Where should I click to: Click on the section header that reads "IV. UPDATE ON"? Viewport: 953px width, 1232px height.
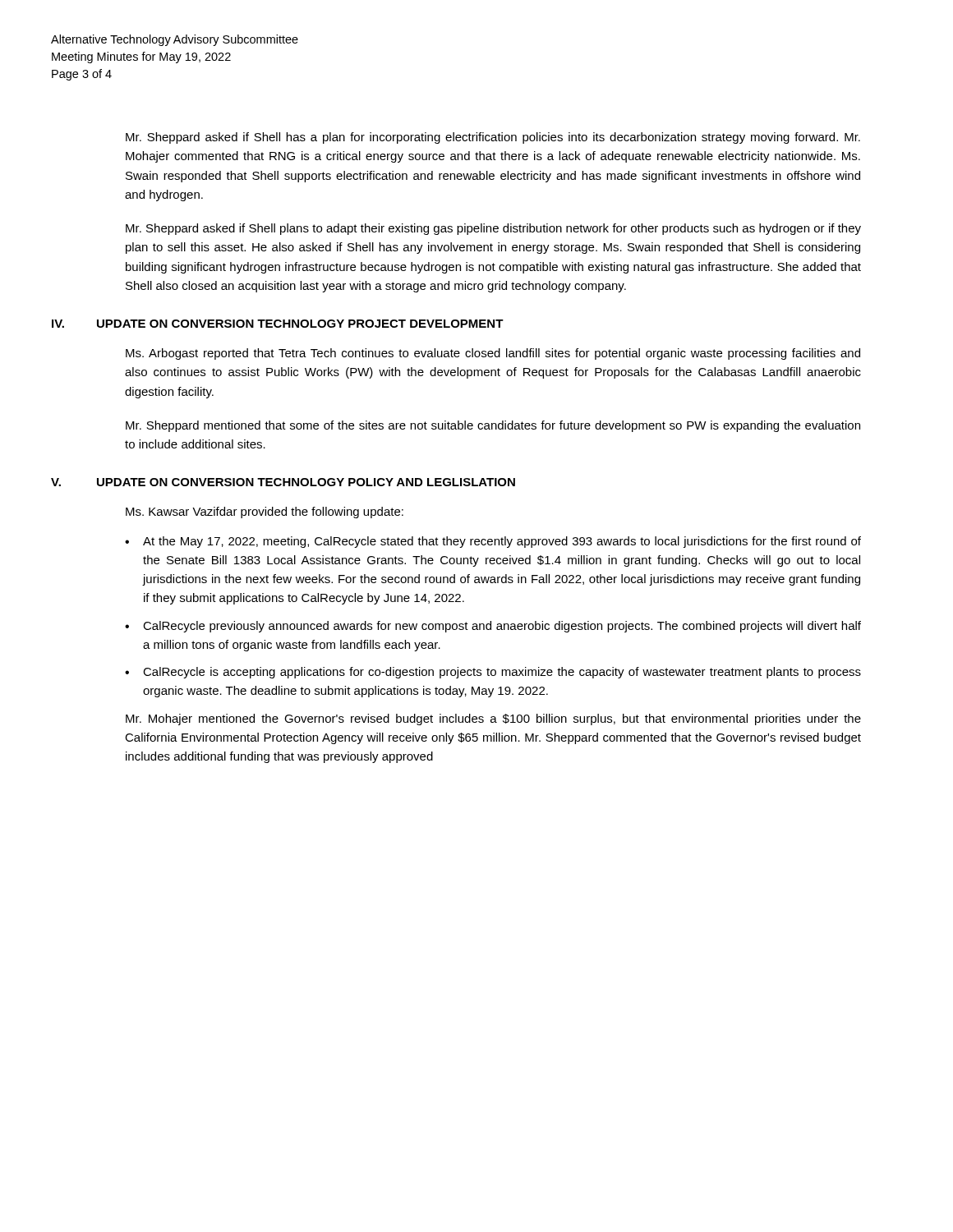pos(277,323)
